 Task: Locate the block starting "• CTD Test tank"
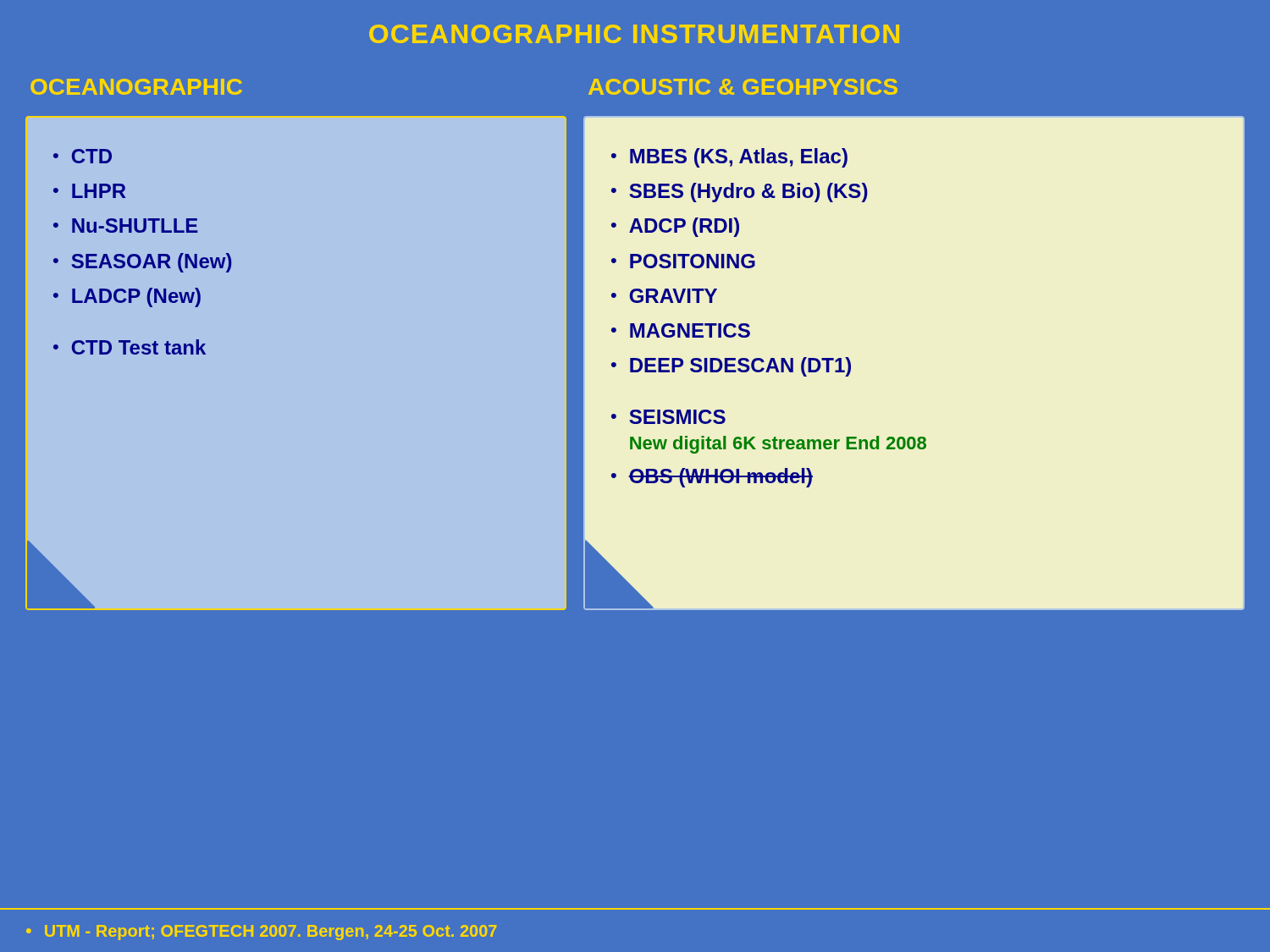(129, 347)
